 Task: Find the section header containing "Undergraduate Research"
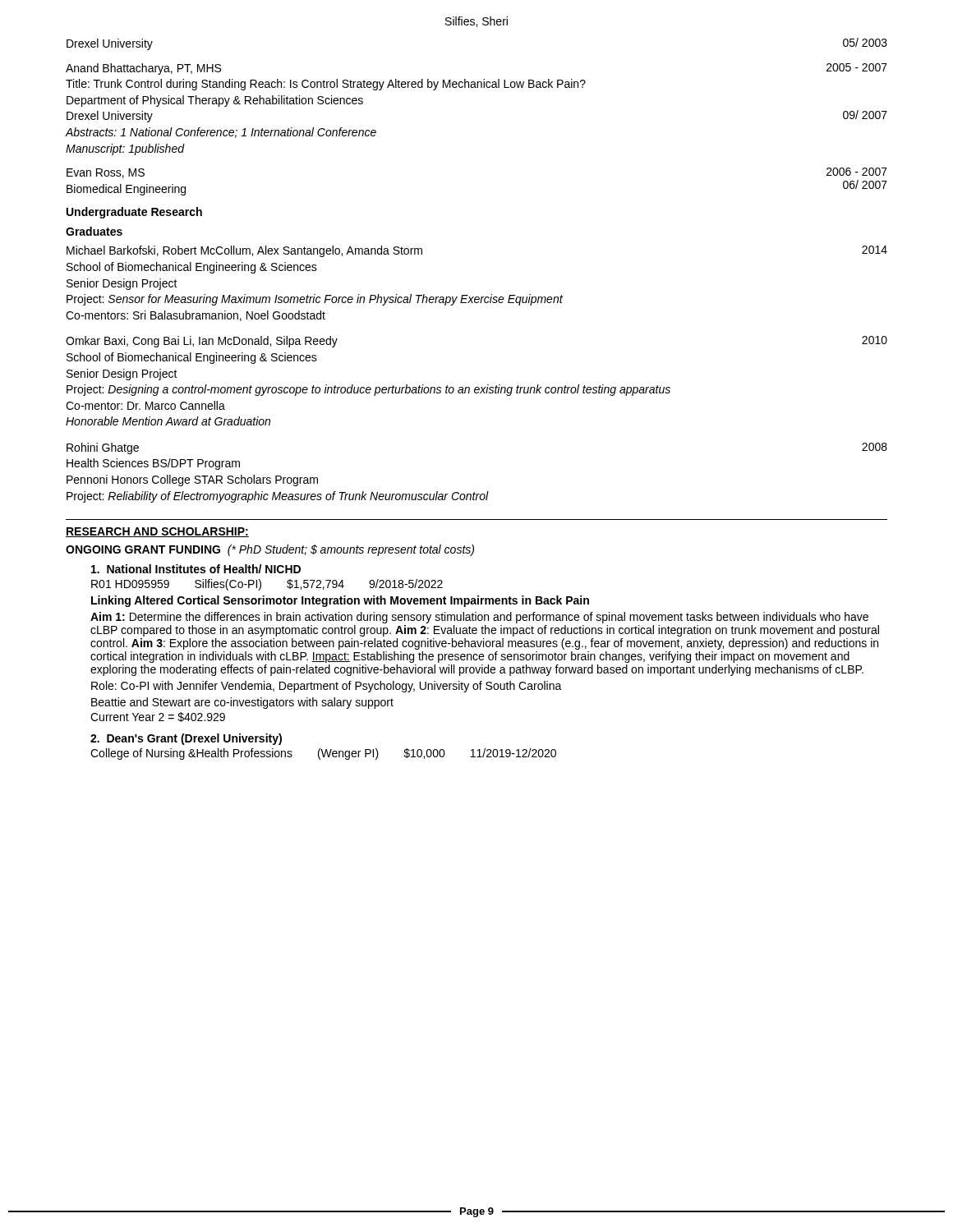134,212
